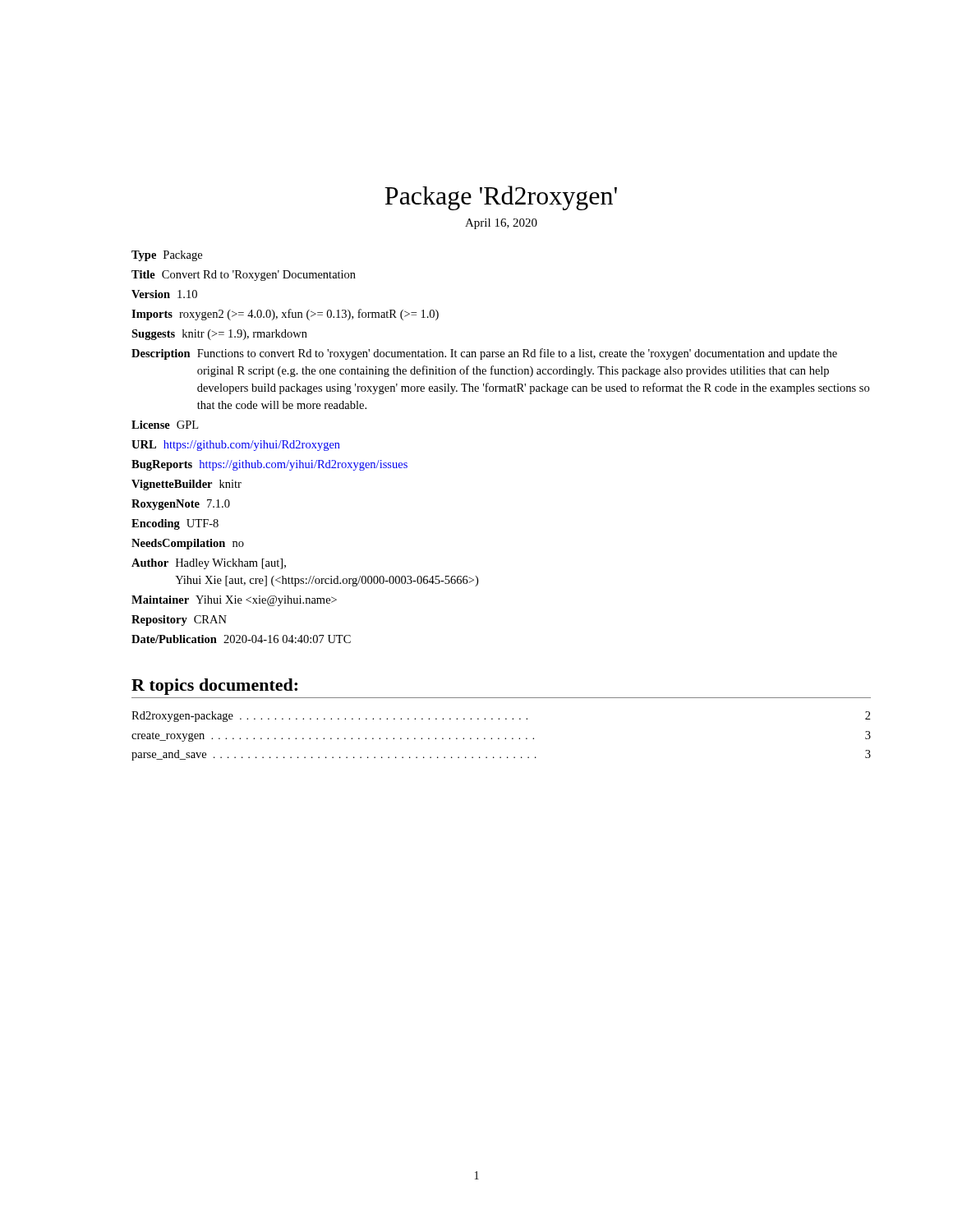This screenshot has width=953, height=1232.
Task: Click where it says "URL https://github.com/yihui/Rd2roxygen"
Action: pyautogui.click(x=236, y=446)
